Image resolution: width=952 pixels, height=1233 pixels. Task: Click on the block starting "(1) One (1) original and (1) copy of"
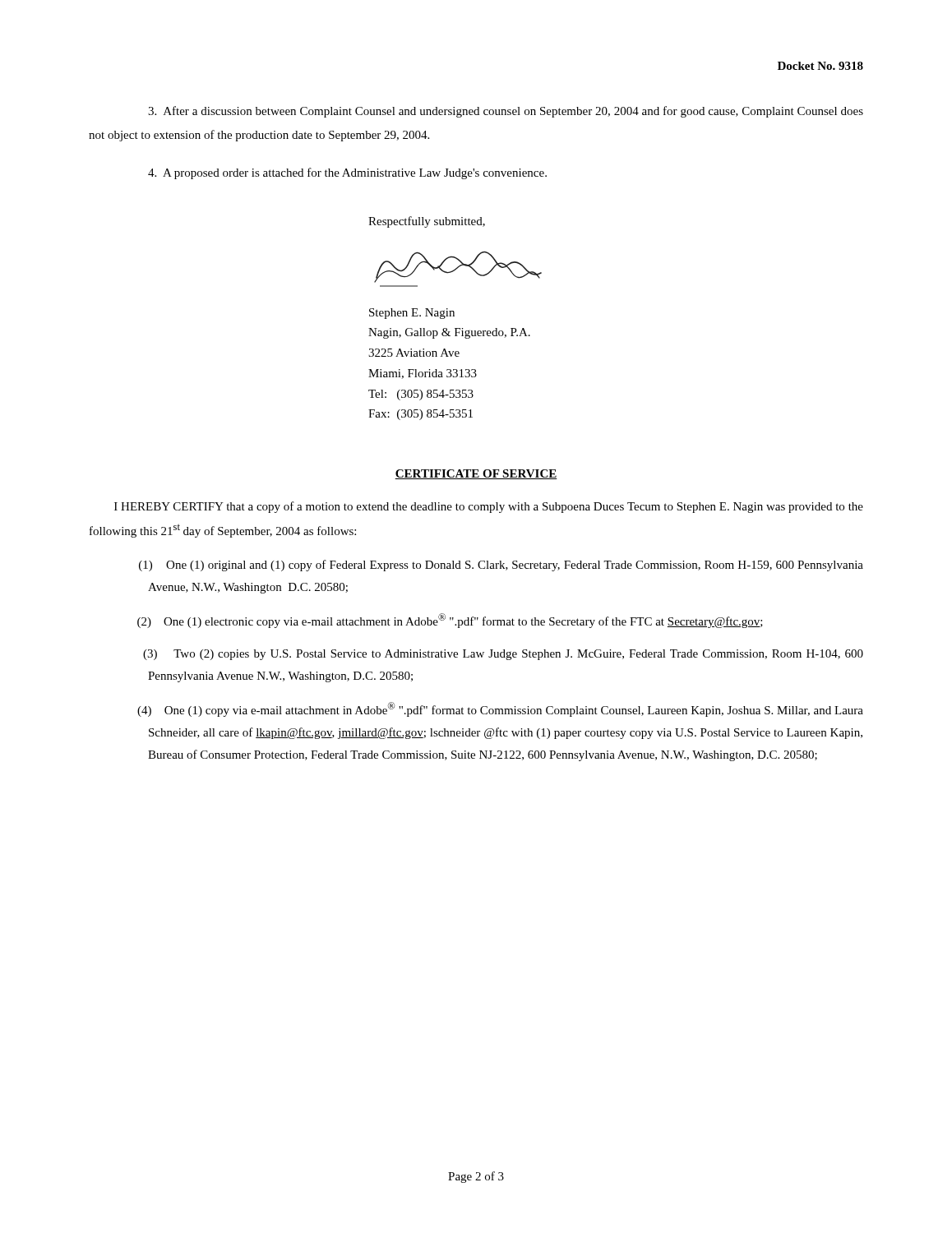pyautogui.click(x=491, y=576)
